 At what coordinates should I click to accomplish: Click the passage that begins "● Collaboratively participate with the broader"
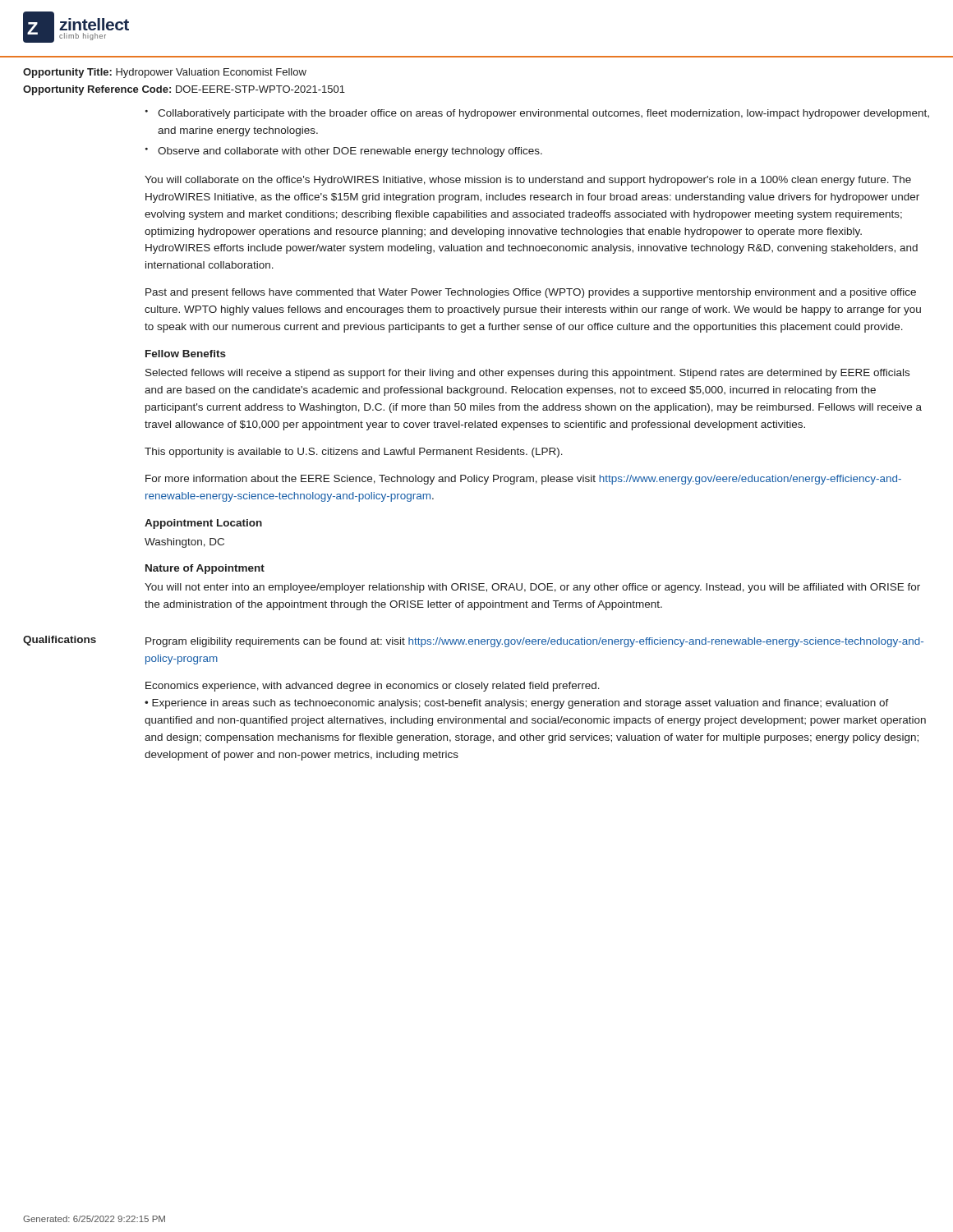[537, 122]
